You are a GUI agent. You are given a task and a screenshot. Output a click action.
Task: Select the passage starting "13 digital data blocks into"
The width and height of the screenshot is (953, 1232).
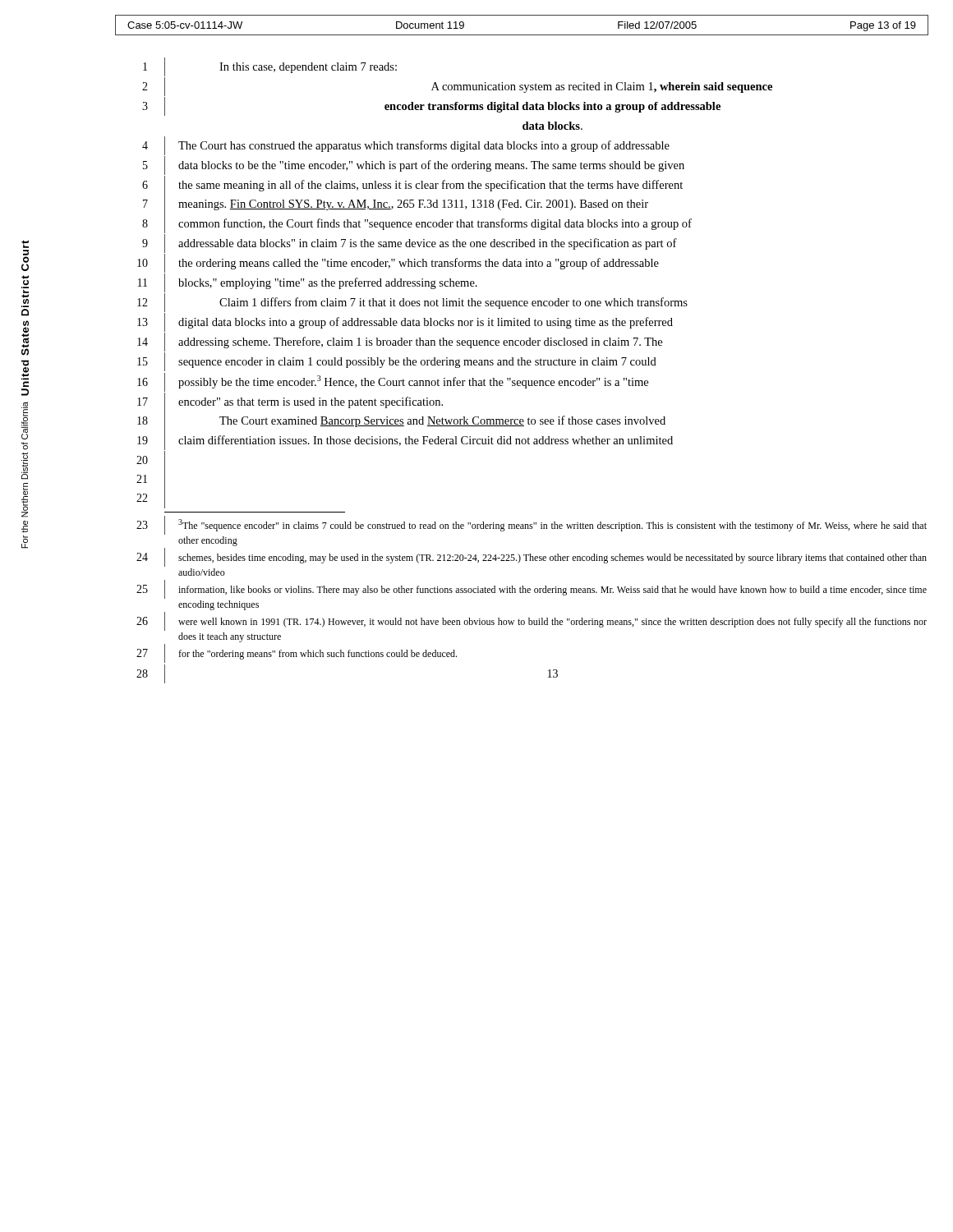522,323
